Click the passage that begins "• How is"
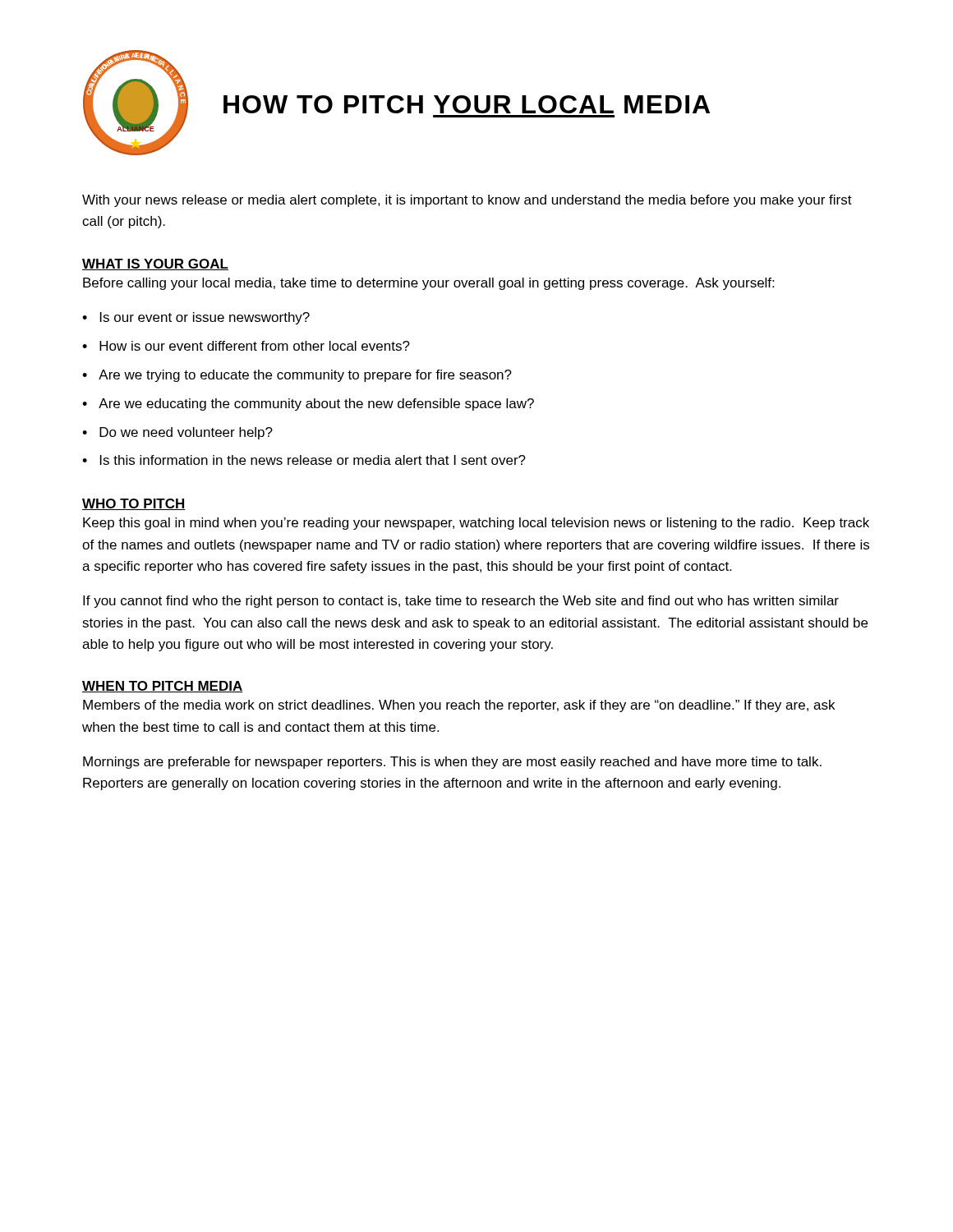The width and height of the screenshot is (953, 1232). (246, 347)
